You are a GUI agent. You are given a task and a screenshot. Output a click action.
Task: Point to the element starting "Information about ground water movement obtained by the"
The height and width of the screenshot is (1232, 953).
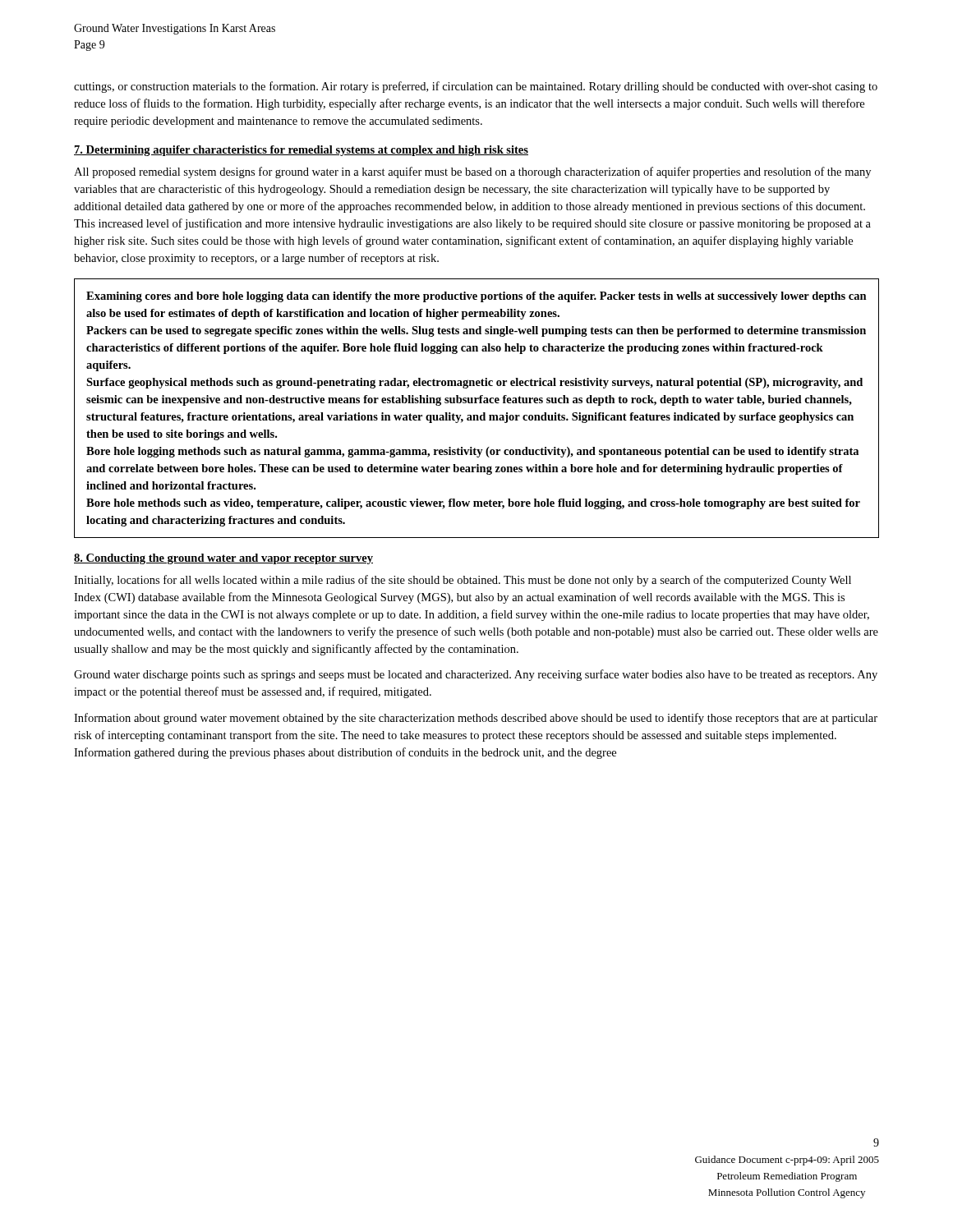[x=476, y=735]
